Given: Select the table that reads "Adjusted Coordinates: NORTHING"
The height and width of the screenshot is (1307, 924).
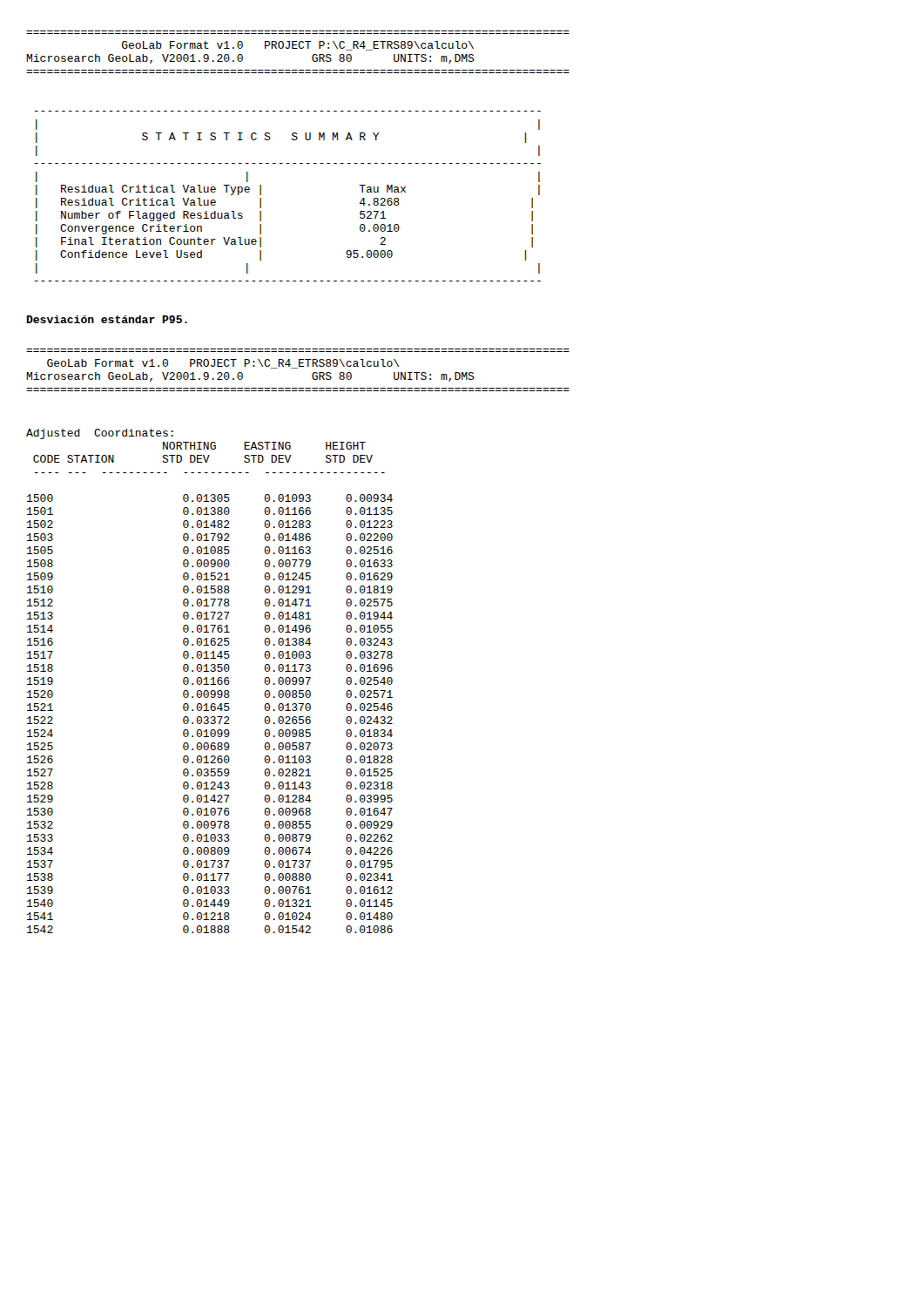Looking at the screenshot, I should tap(462, 682).
